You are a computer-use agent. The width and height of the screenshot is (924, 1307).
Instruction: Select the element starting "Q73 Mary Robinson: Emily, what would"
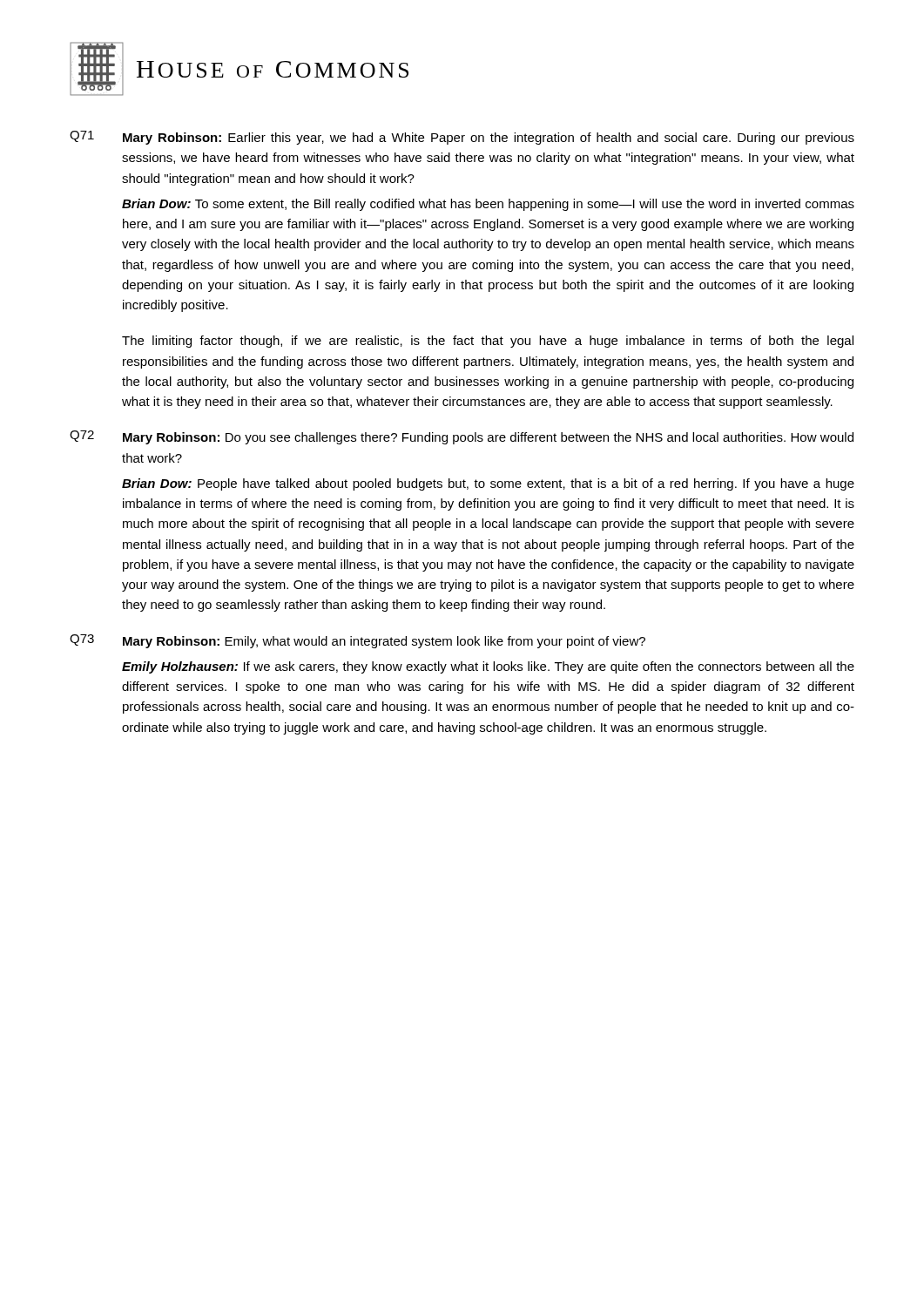click(462, 640)
